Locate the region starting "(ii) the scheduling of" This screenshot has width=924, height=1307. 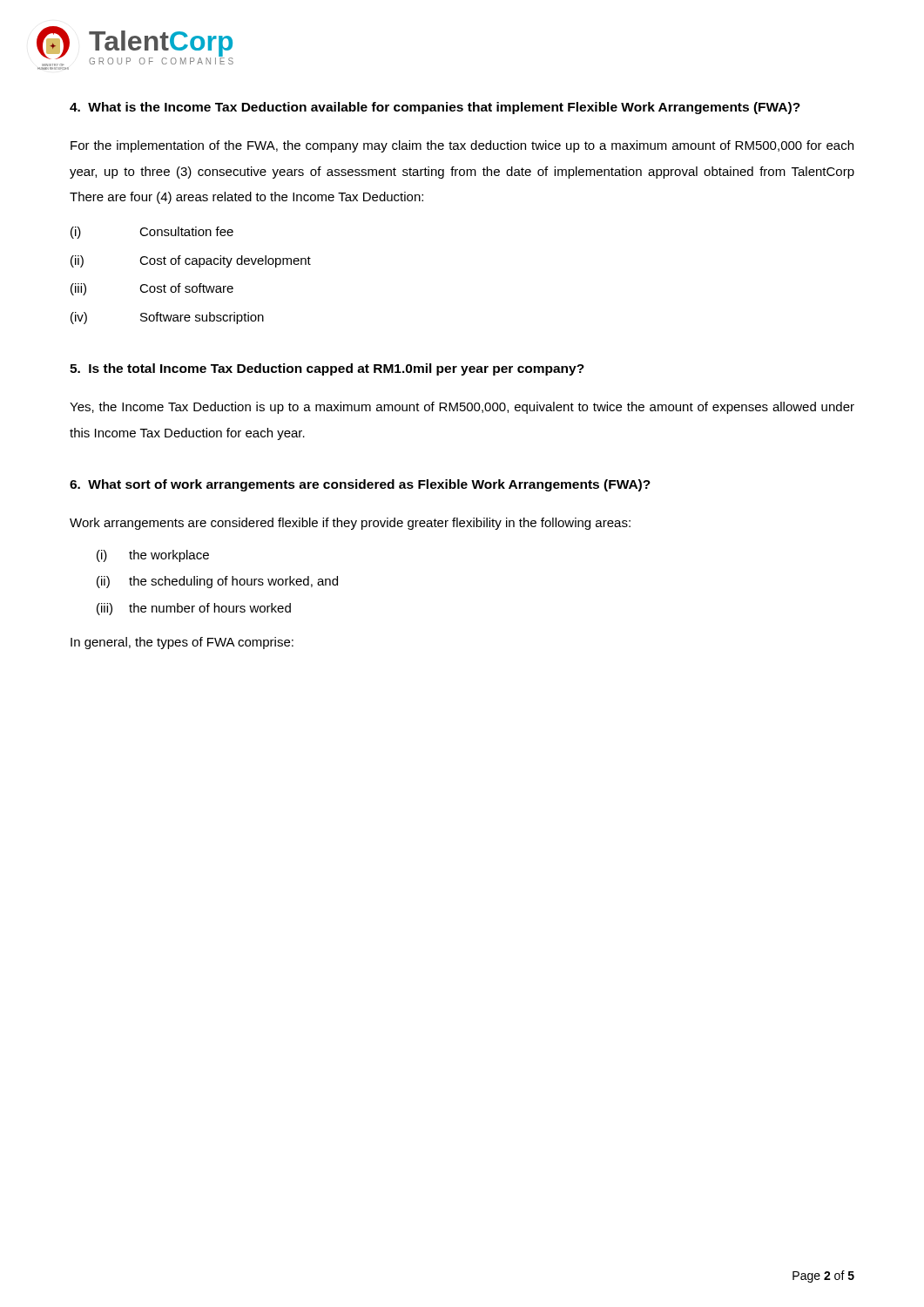click(217, 581)
